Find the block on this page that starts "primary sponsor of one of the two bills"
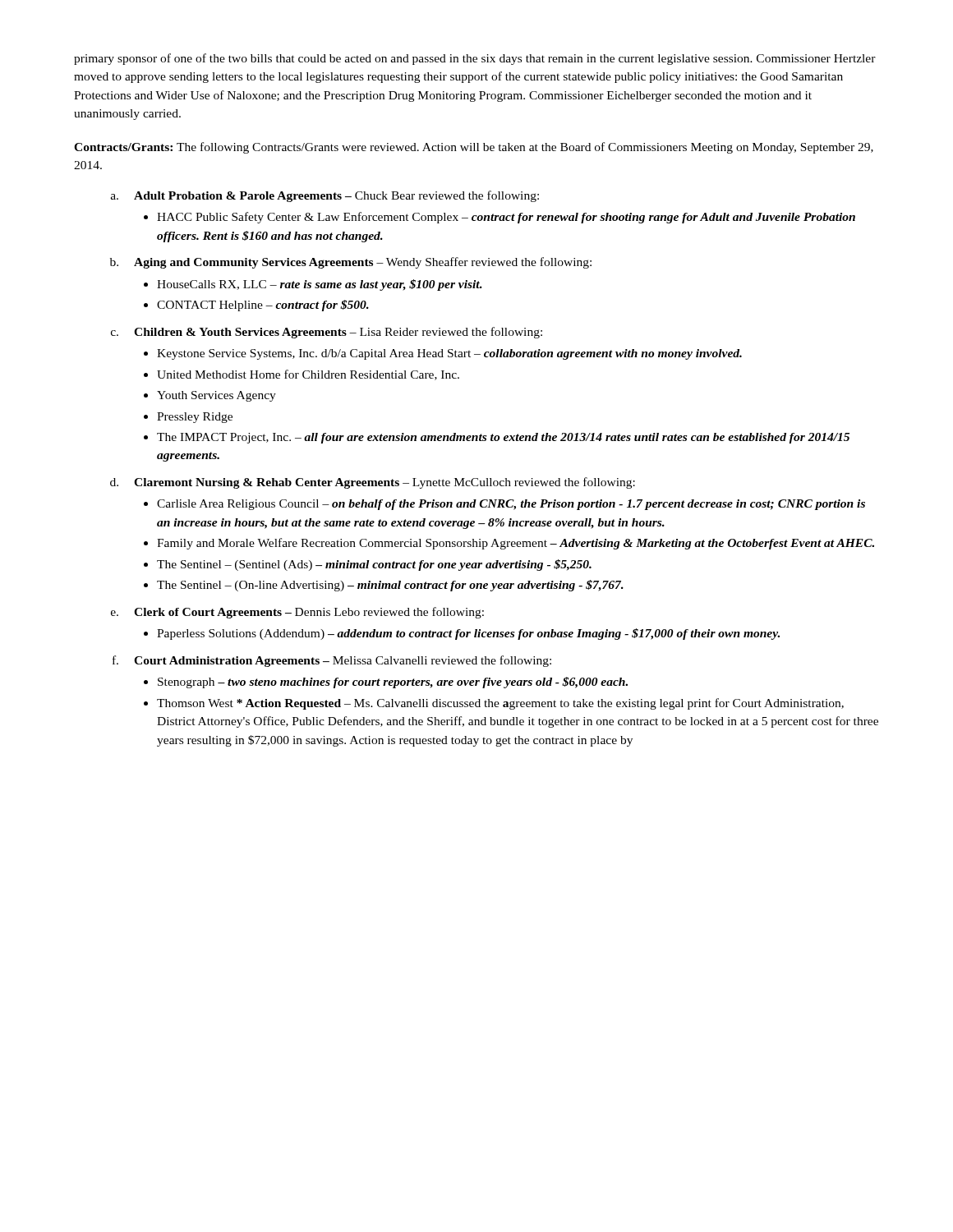 476,86
